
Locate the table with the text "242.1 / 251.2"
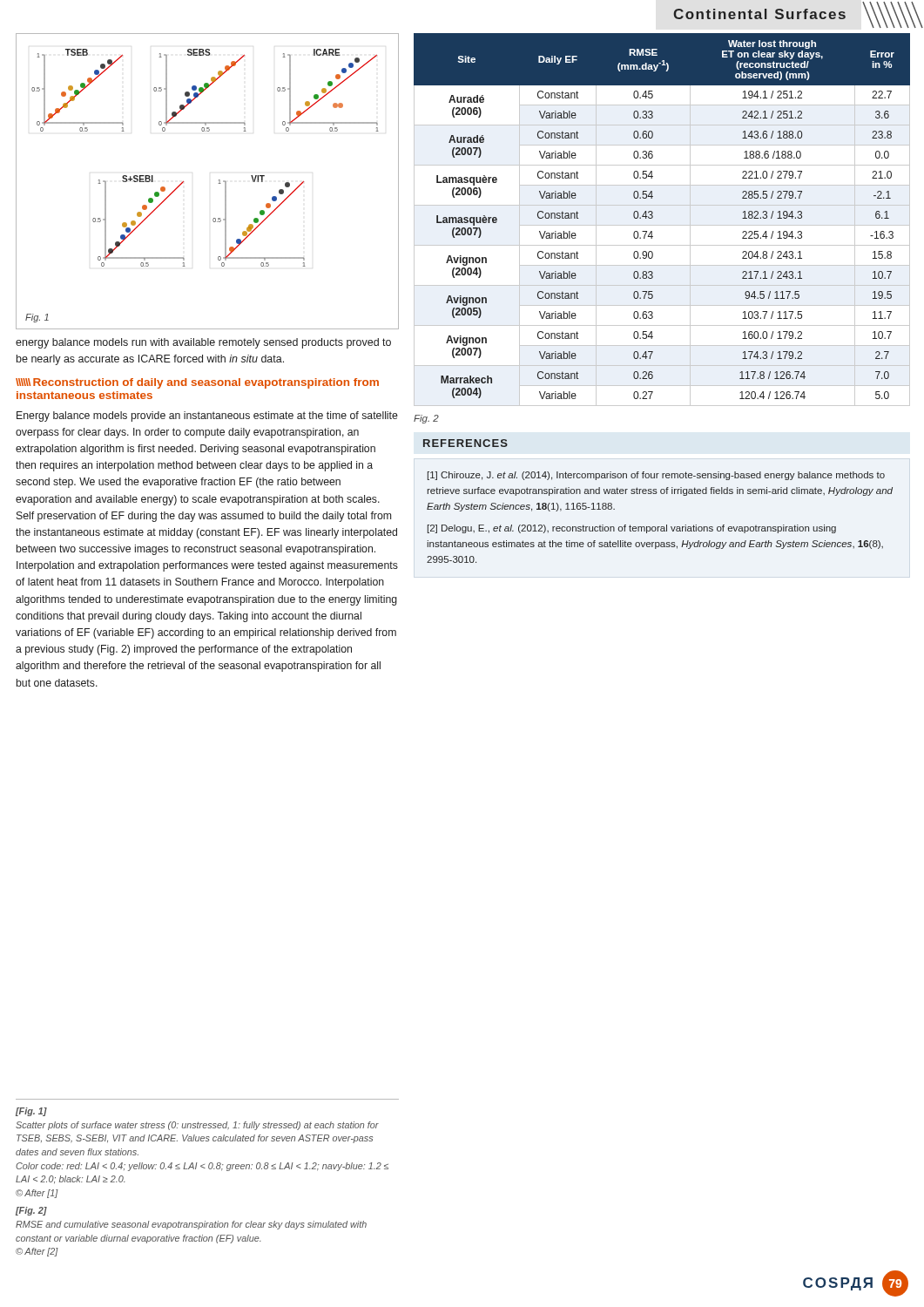[x=662, y=220]
